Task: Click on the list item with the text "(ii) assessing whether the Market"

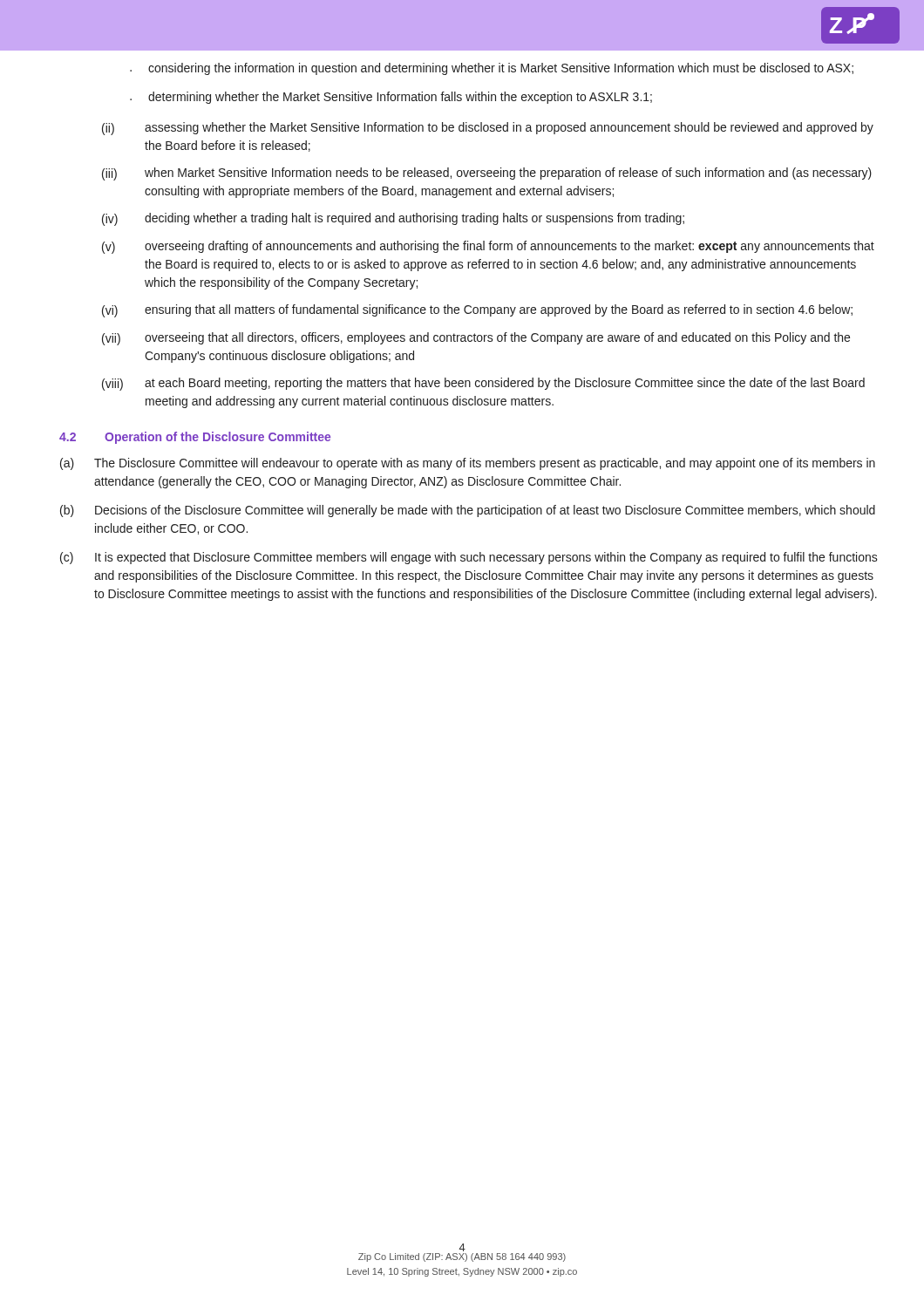Action: pyautogui.click(x=492, y=137)
